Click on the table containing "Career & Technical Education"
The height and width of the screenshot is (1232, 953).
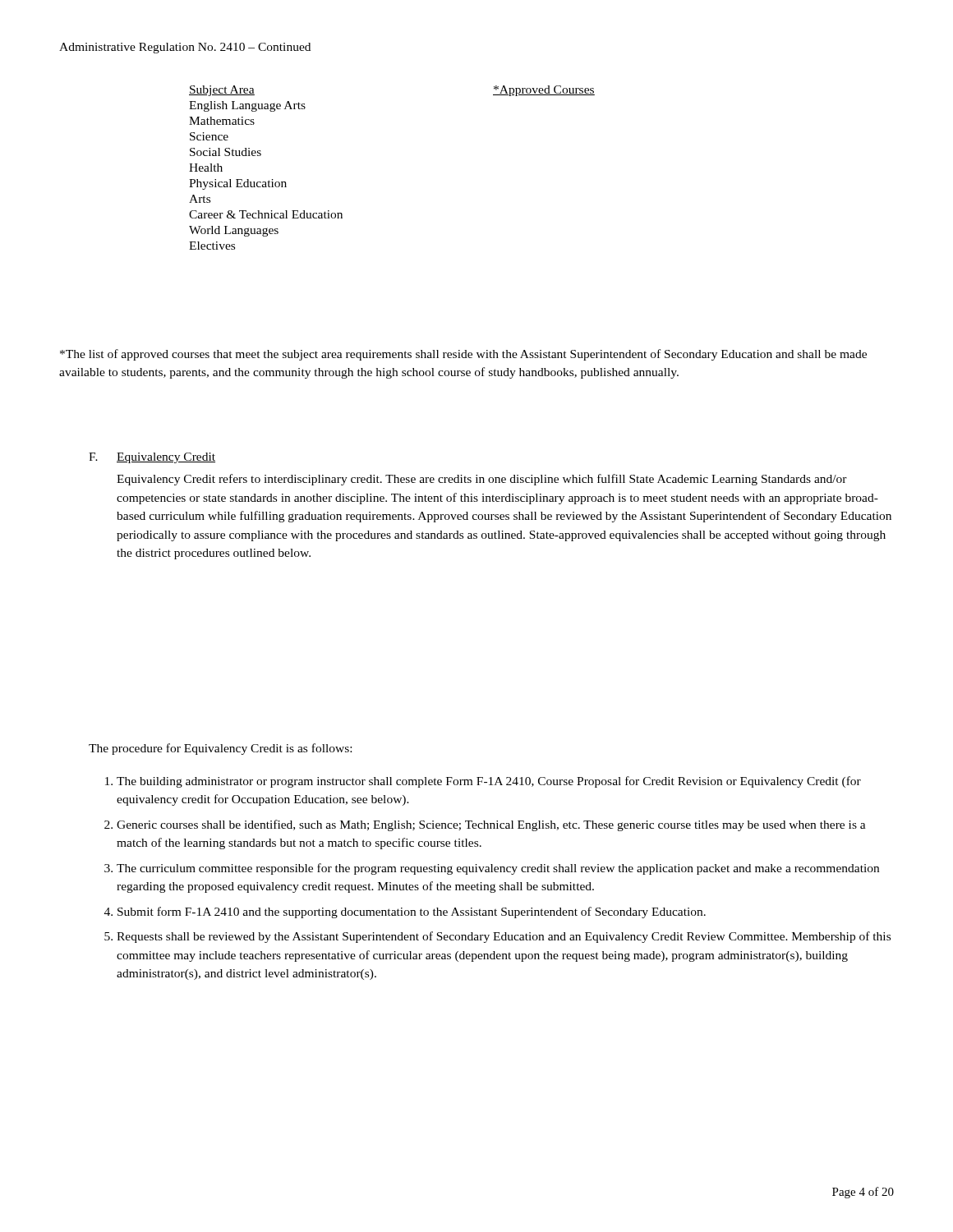[x=423, y=168]
